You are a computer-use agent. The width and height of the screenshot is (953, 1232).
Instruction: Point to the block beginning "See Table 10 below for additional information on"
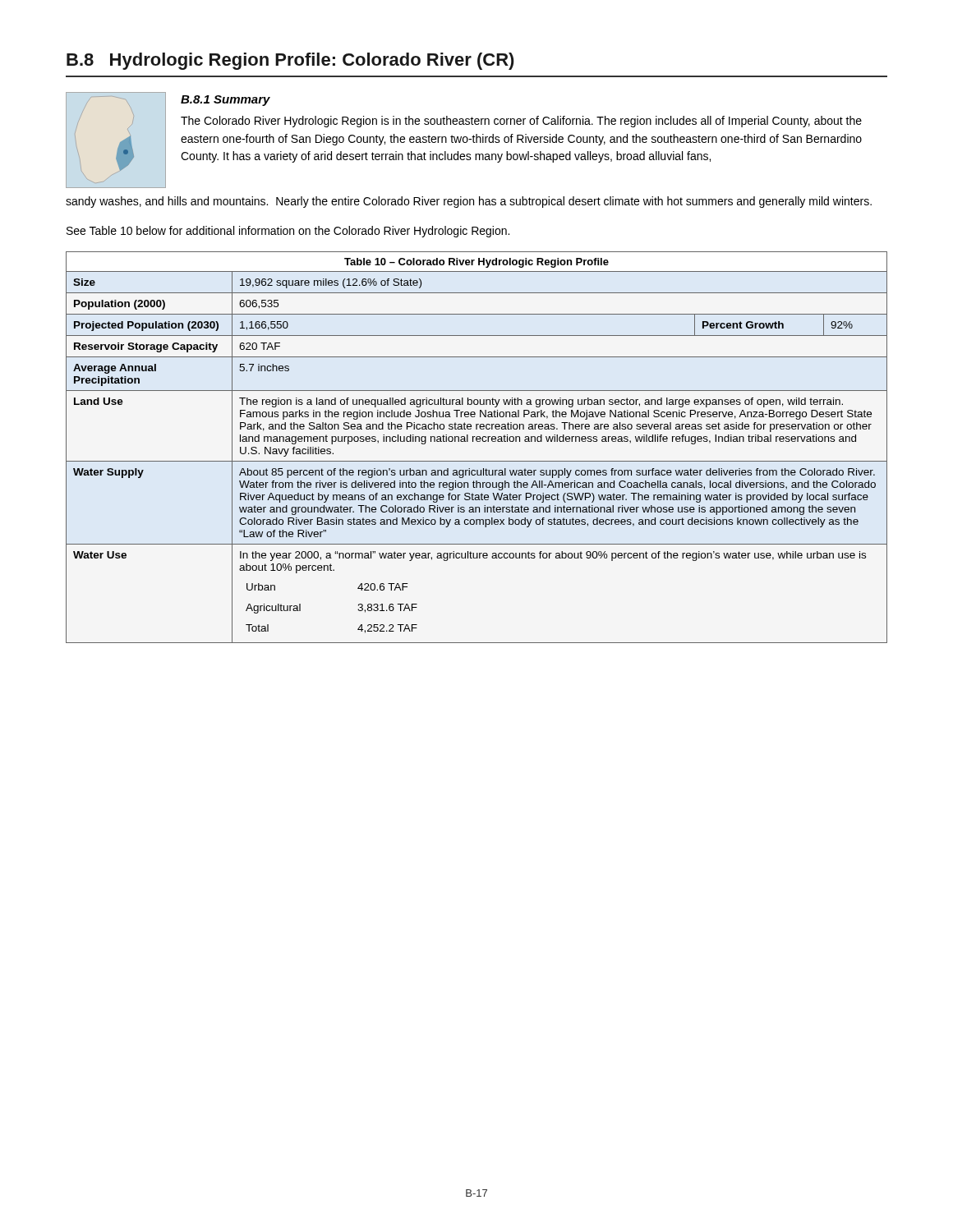288,231
